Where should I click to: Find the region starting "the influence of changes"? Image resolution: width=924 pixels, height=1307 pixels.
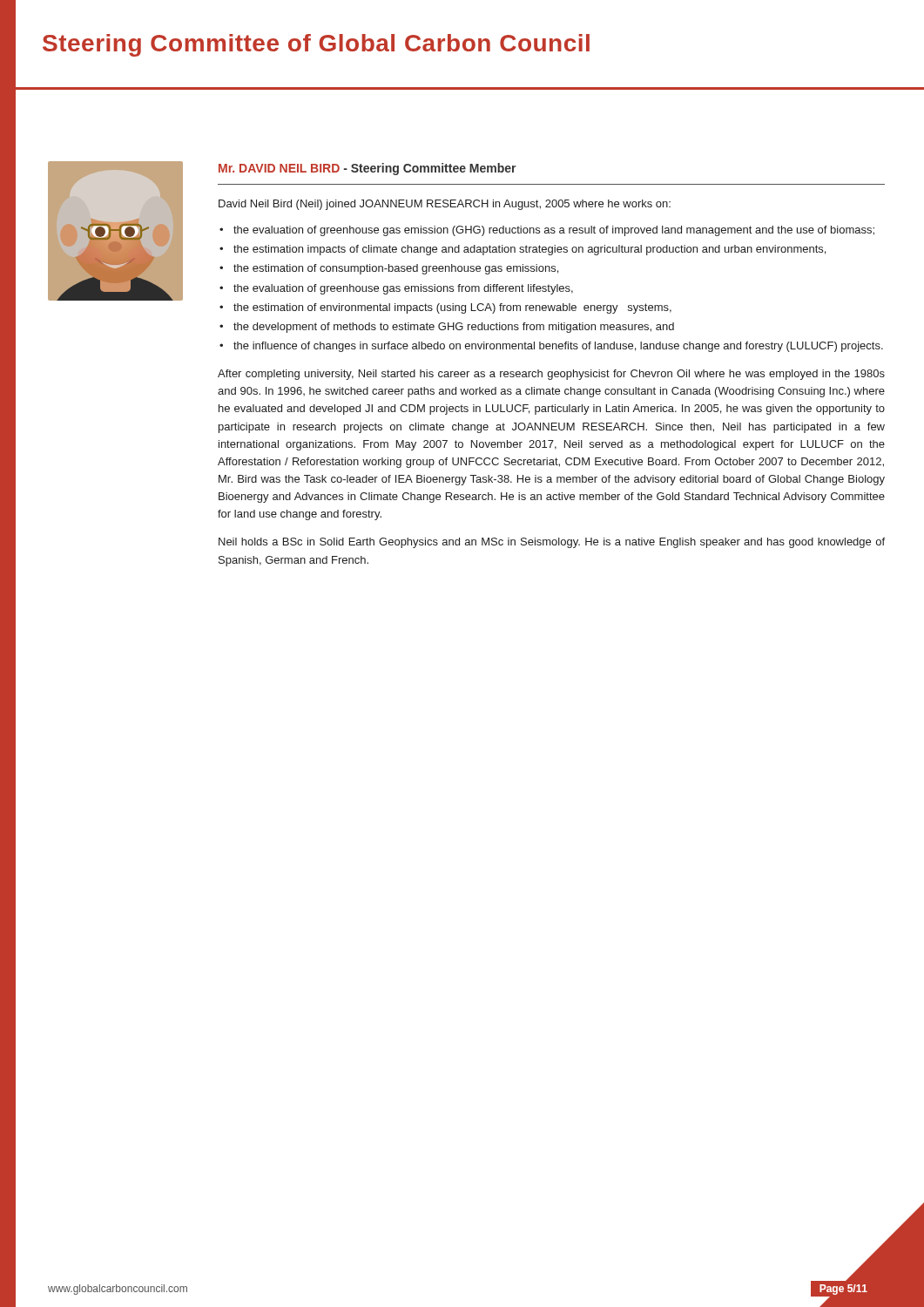point(558,345)
